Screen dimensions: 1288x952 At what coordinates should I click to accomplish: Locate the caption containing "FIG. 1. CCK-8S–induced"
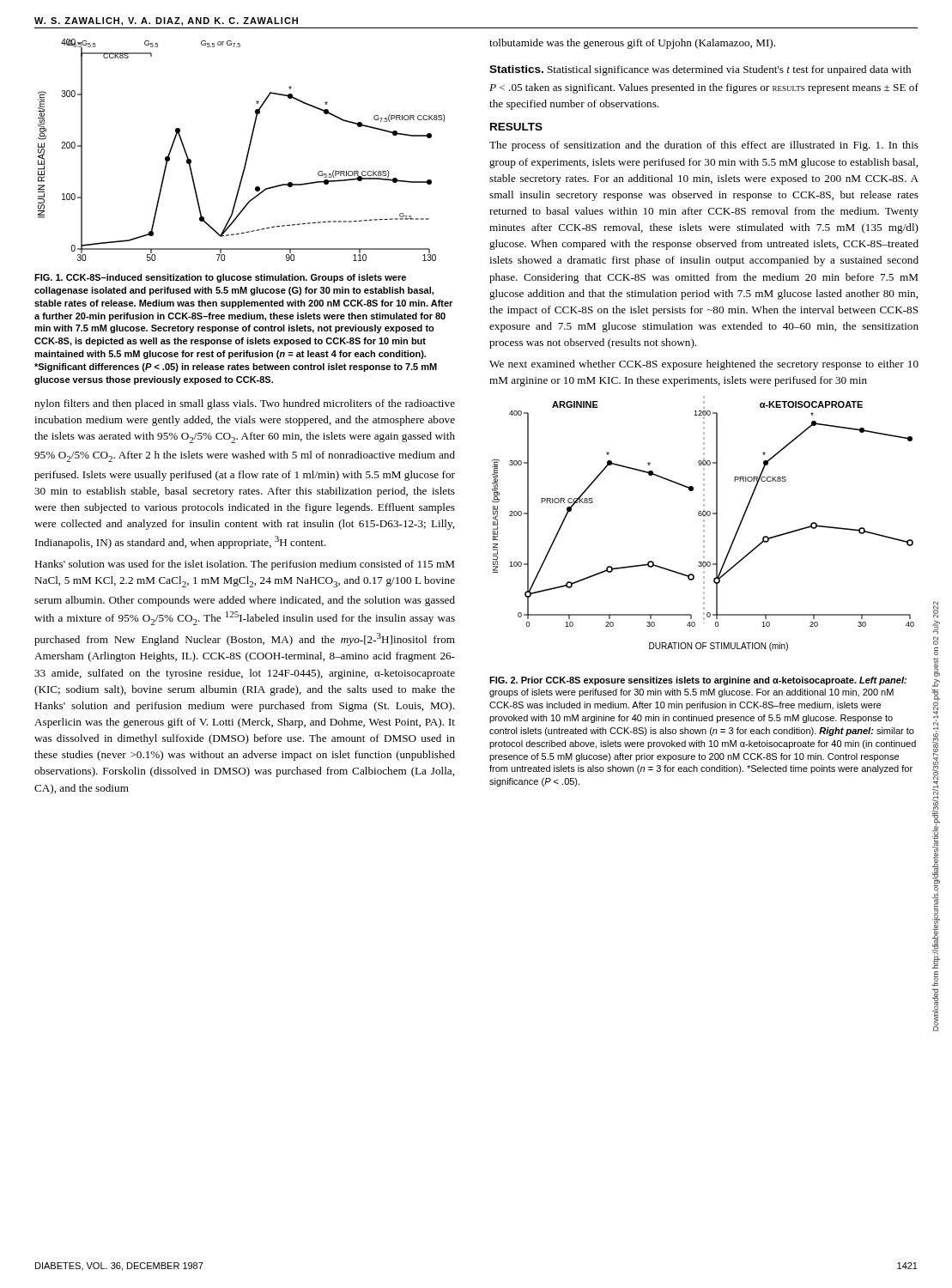click(x=244, y=328)
